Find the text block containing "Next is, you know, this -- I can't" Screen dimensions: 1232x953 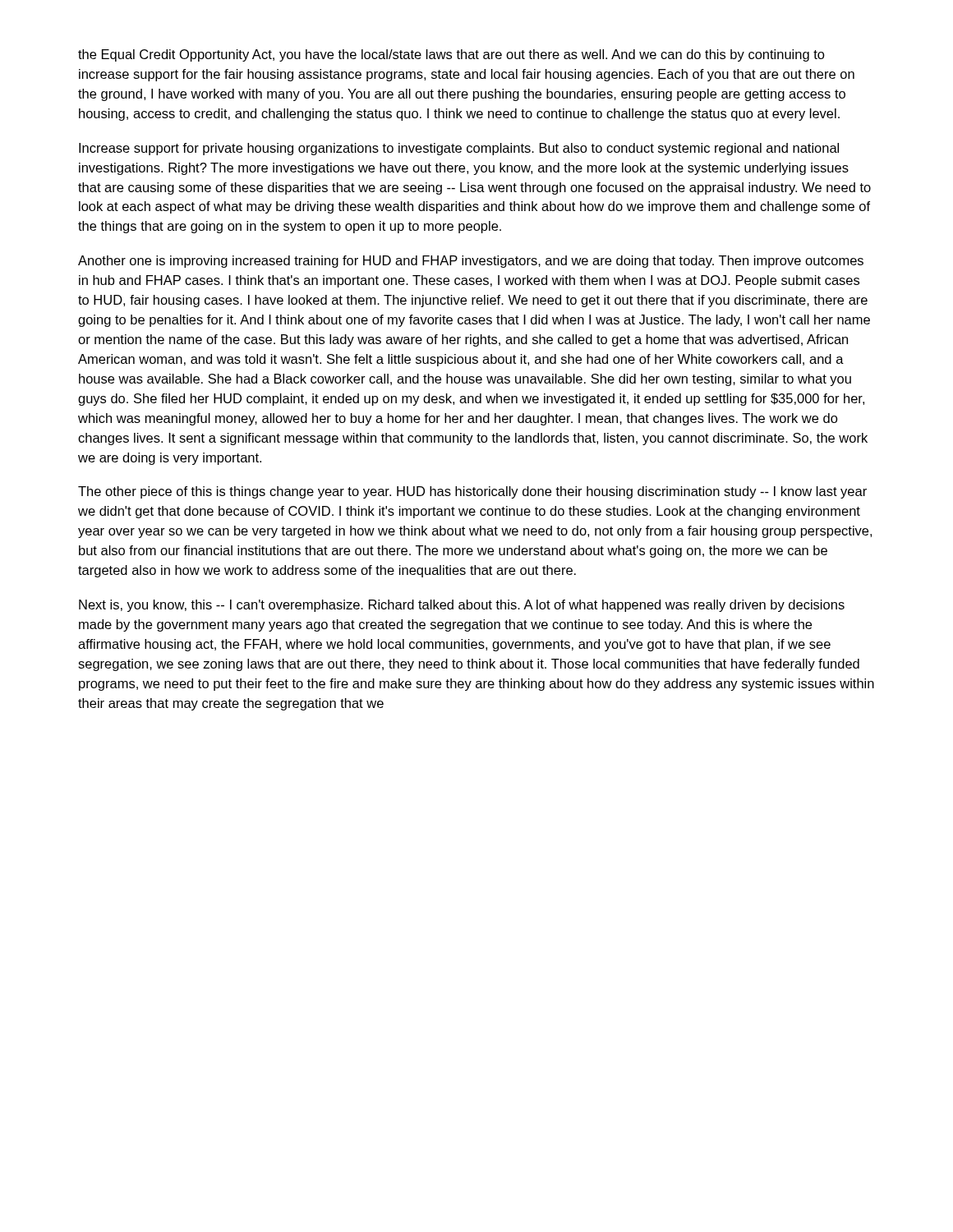pyautogui.click(x=476, y=654)
